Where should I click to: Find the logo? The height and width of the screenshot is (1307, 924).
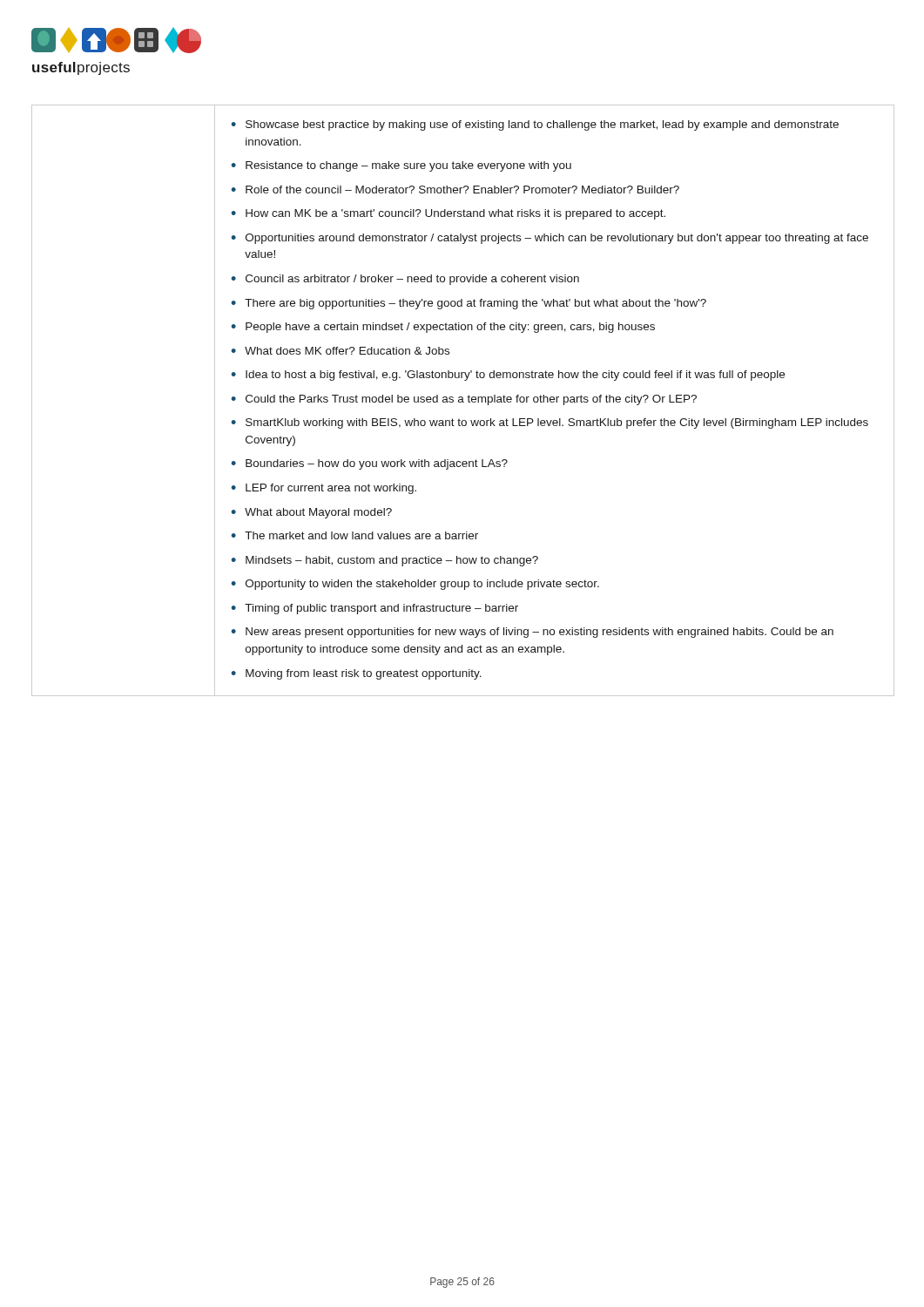tap(117, 51)
